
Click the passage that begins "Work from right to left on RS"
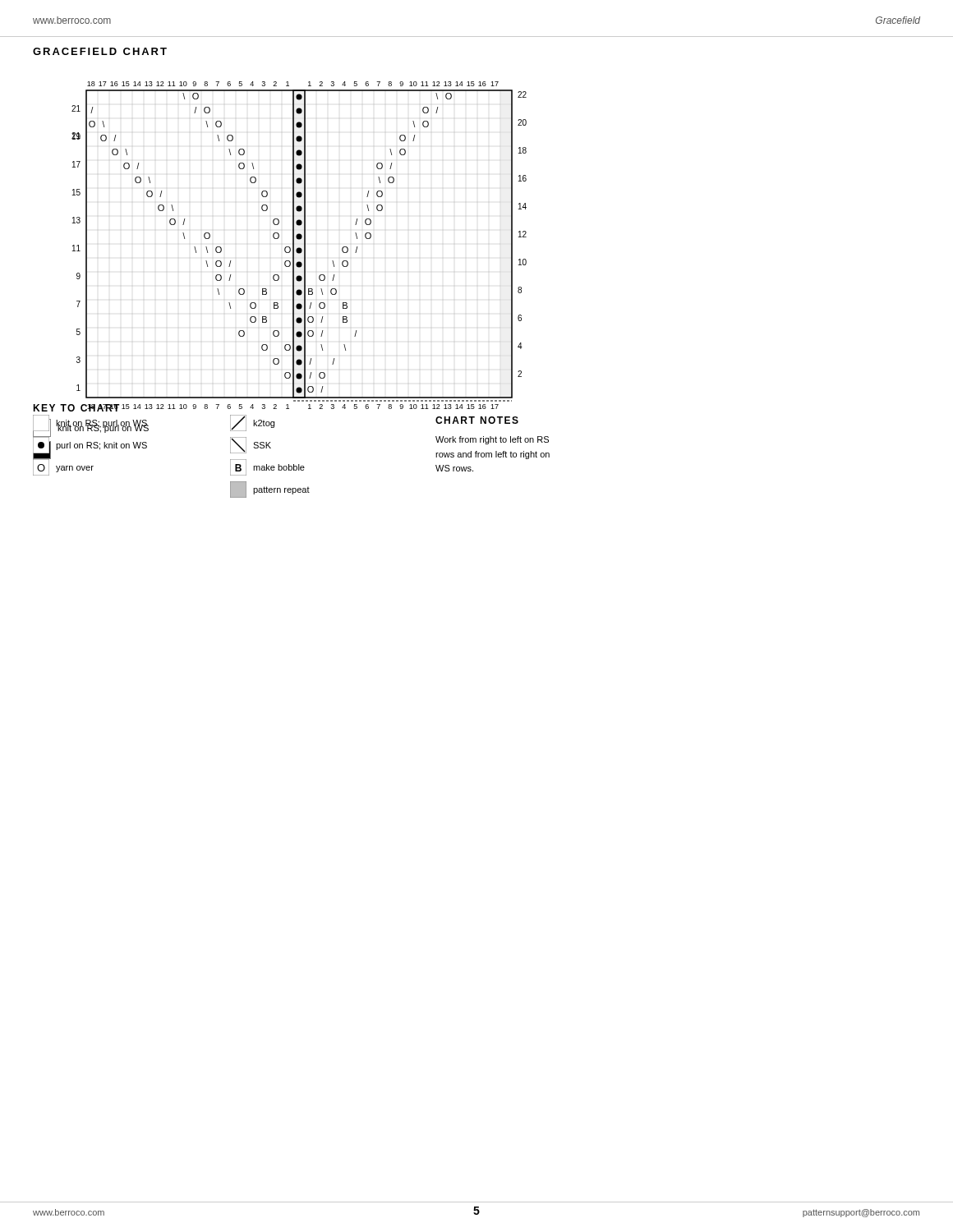click(493, 454)
